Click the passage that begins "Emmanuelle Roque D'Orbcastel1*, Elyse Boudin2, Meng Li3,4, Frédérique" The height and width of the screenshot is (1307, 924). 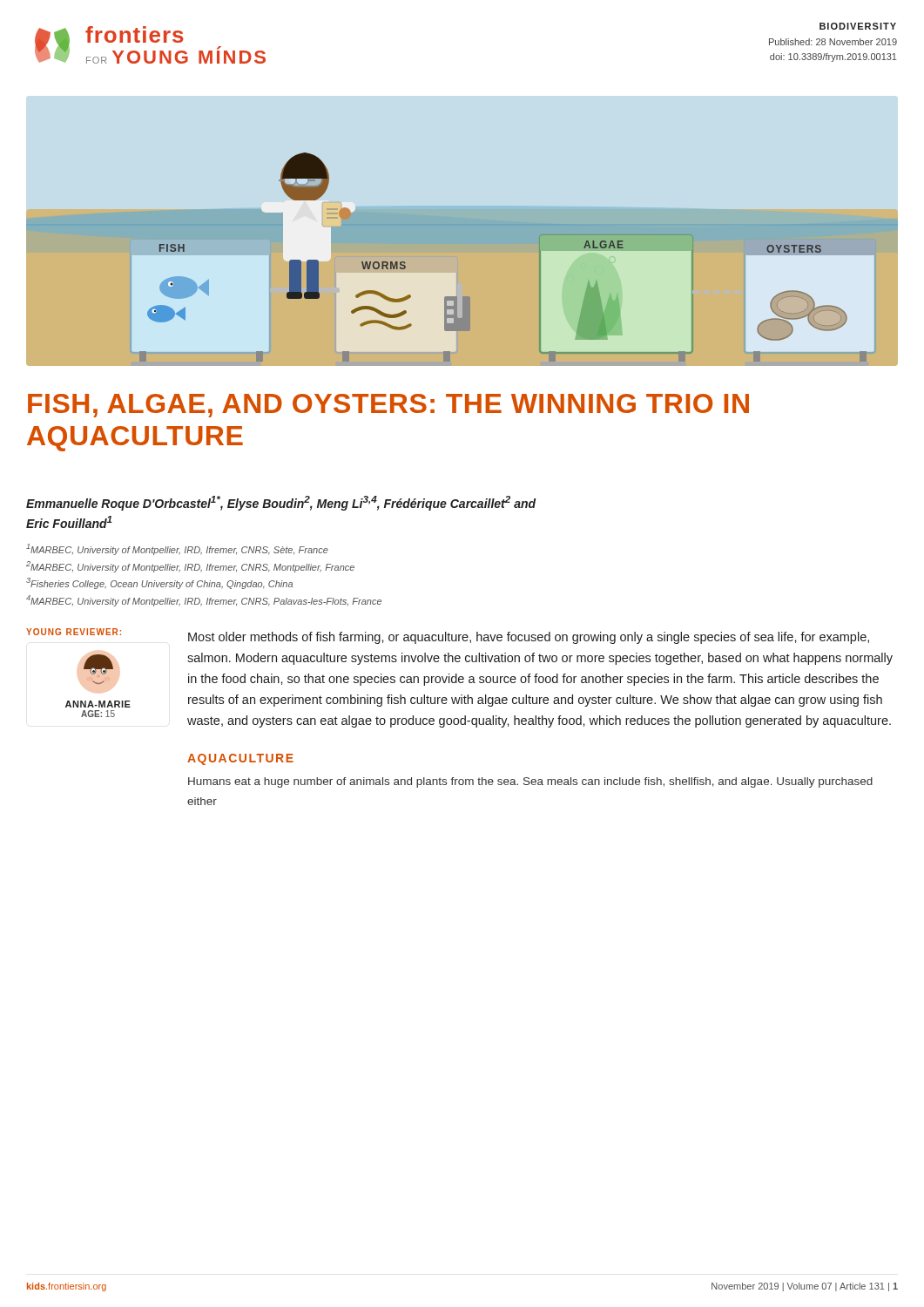(462, 513)
